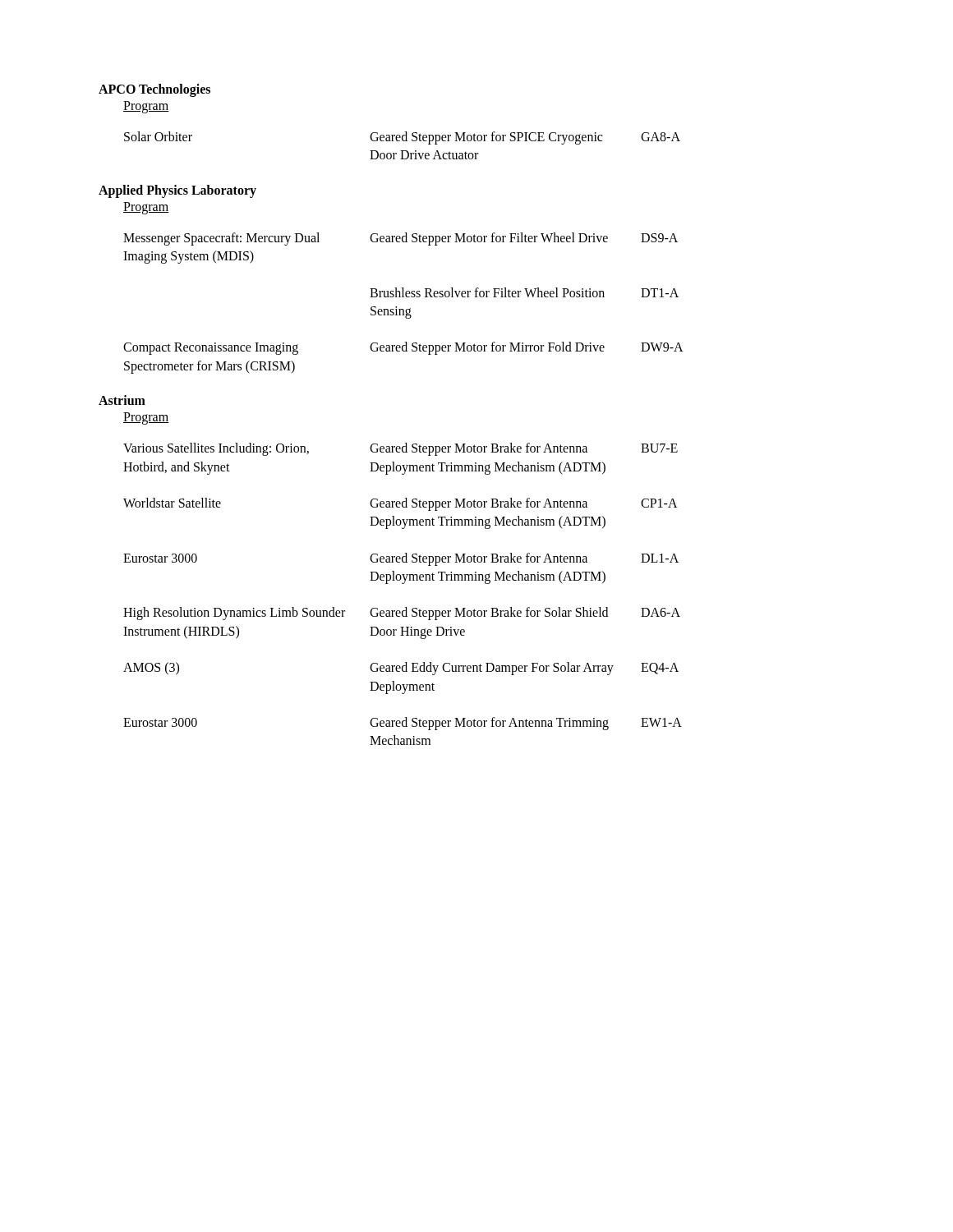The height and width of the screenshot is (1232, 953).
Task: Click on the list item that reads "Solar Orbiter Geared Stepper Motor"
Action: point(415,147)
